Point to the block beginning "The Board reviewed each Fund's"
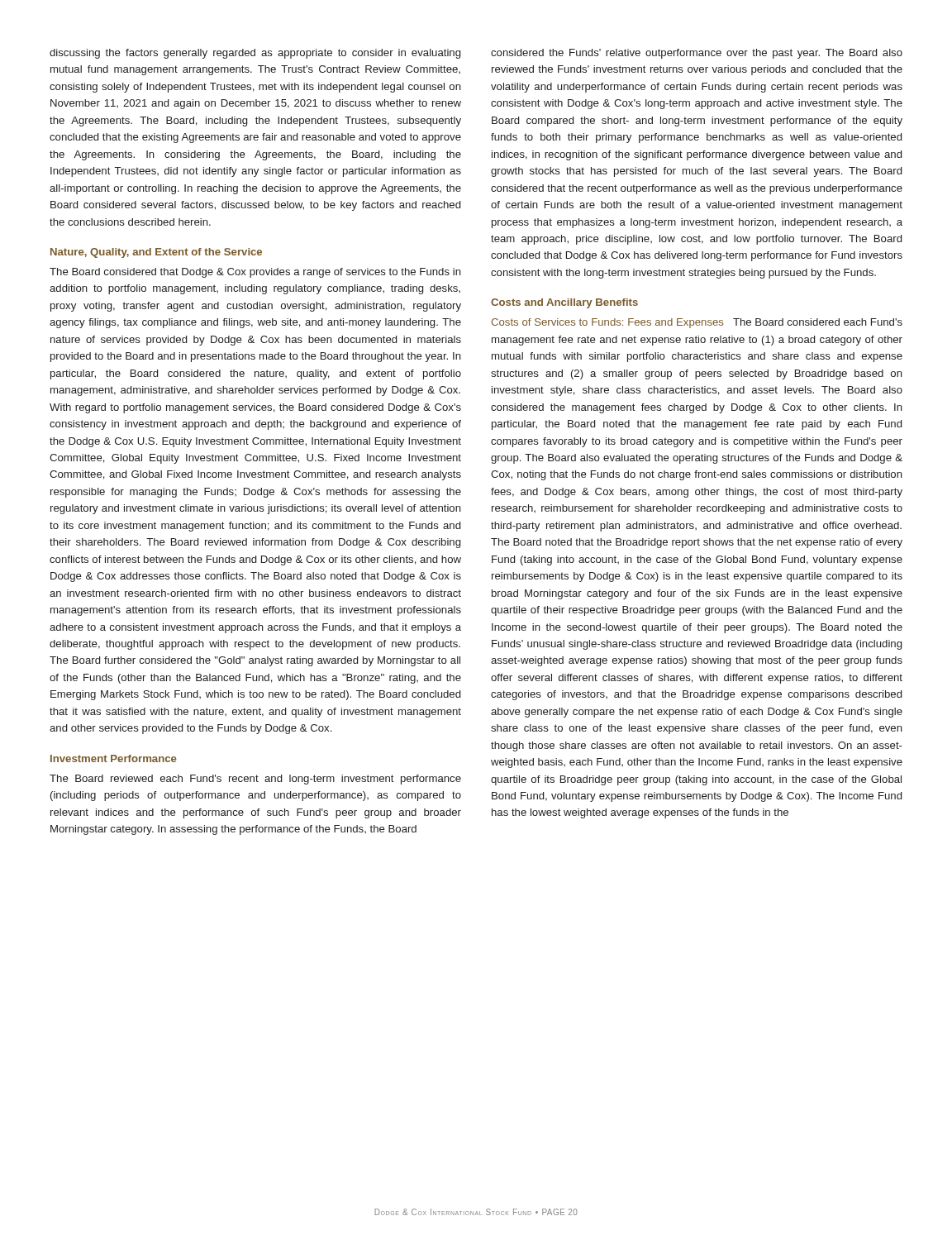The width and height of the screenshot is (952, 1240). (x=255, y=804)
